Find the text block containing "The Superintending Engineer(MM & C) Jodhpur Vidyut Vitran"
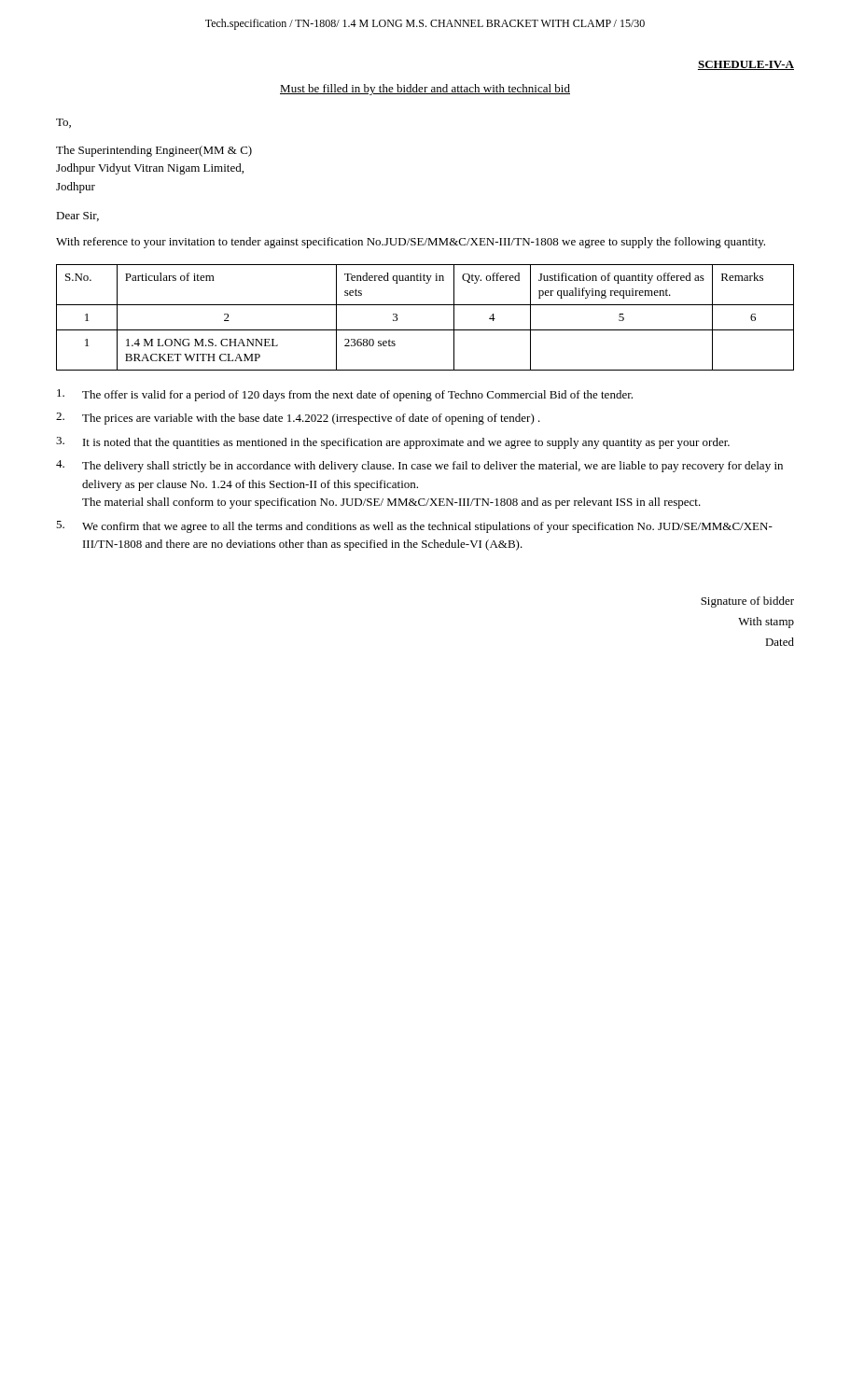This screenshot has height=1400, width=850. 154,168
